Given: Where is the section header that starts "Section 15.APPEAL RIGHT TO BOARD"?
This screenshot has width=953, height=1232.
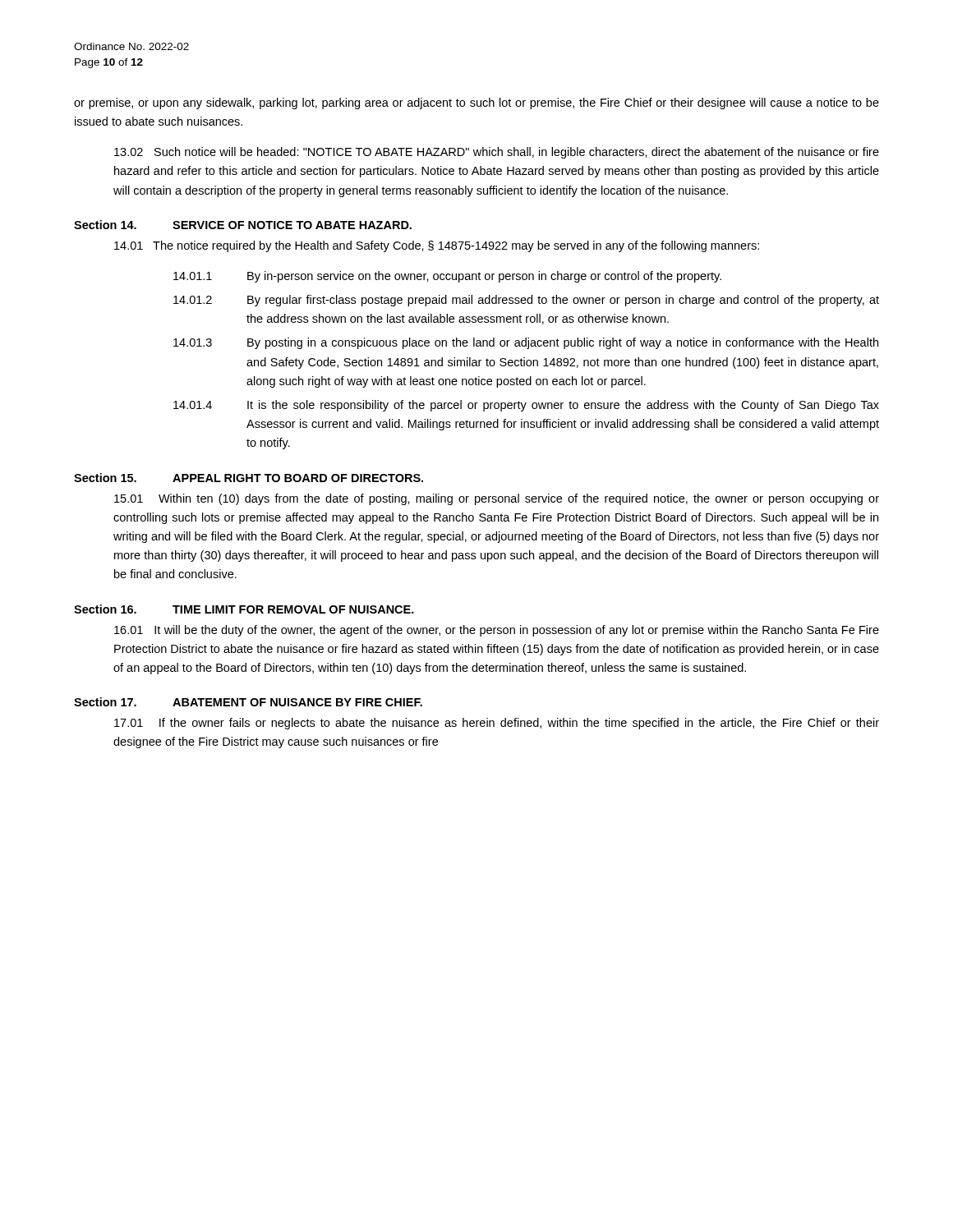Looking at the screenshot, I should pos(249,478).
